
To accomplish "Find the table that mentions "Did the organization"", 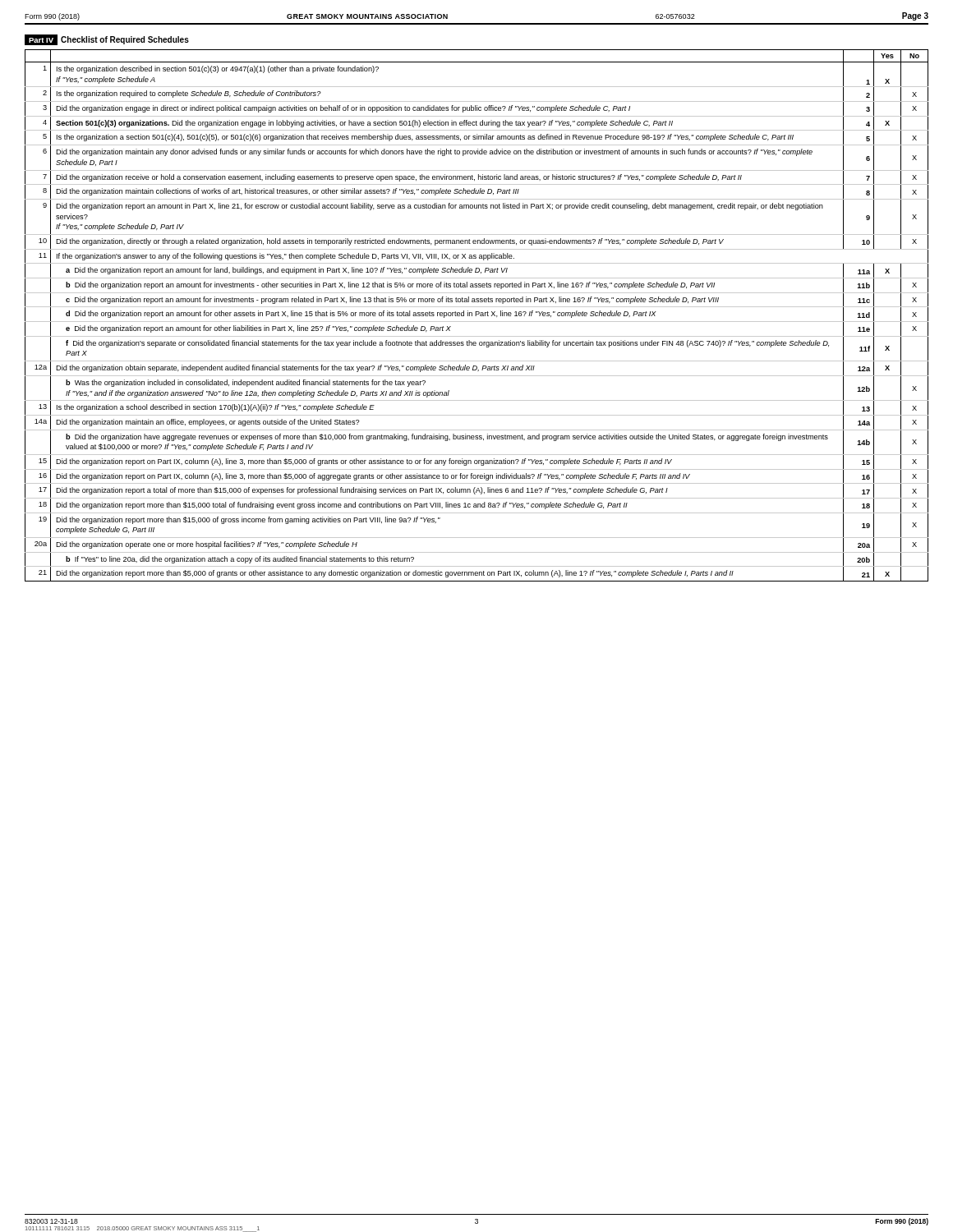I will point(476,625).
